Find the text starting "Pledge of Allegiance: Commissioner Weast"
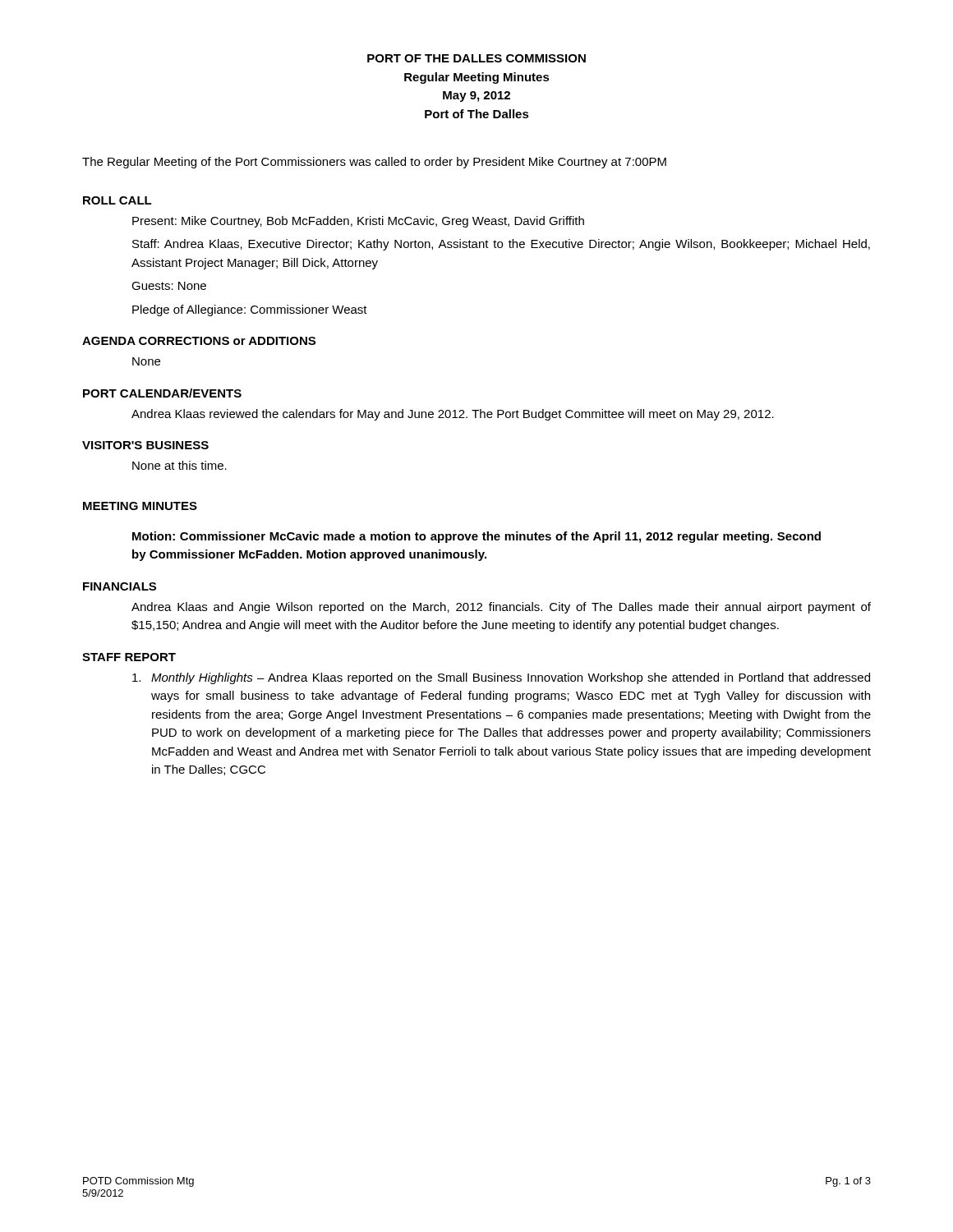Image resolution: width=953 pixels, height=1232 pixels. coord(250,310)
